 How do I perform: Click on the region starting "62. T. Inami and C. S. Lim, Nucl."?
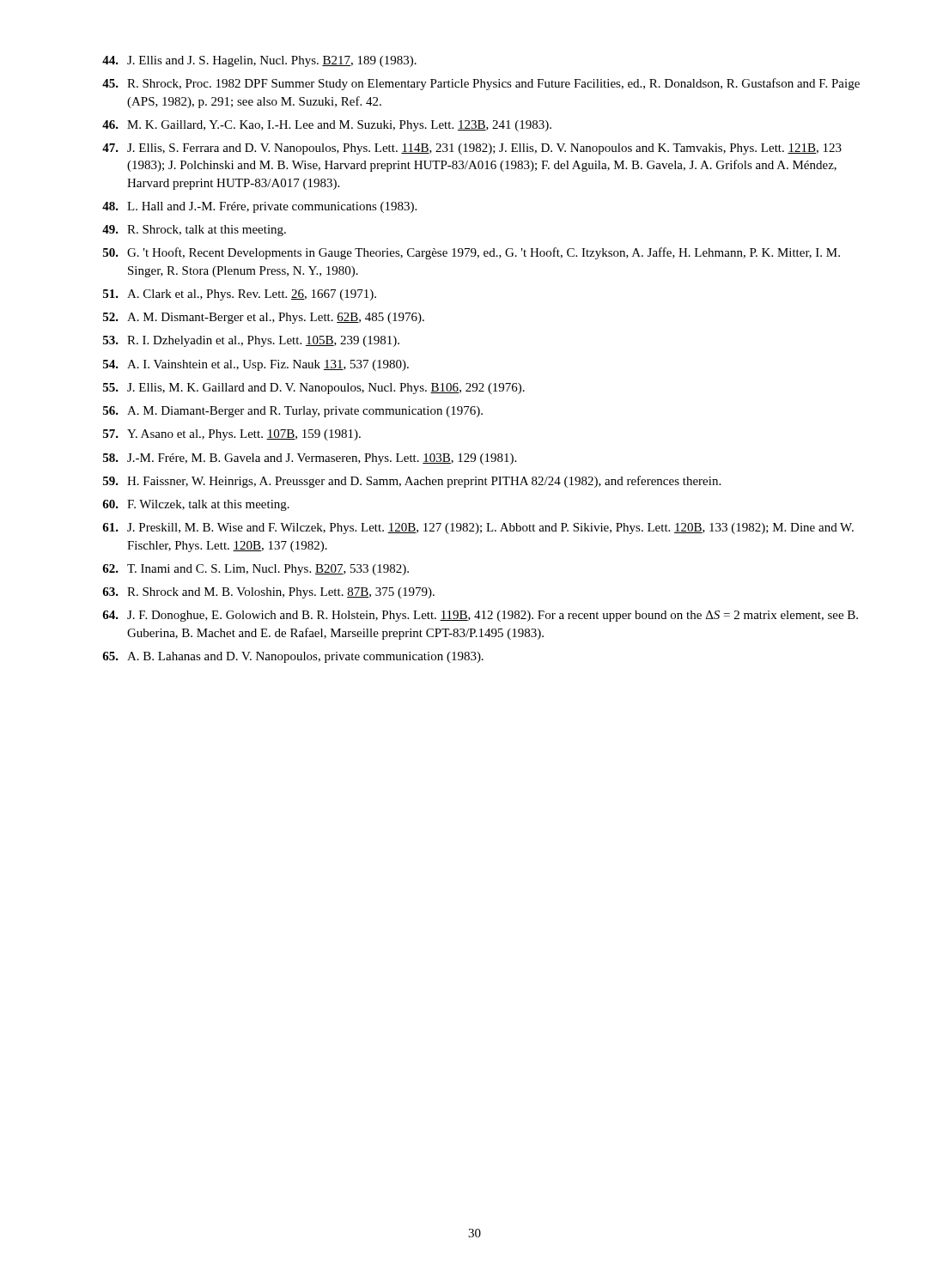pos(256,570)
